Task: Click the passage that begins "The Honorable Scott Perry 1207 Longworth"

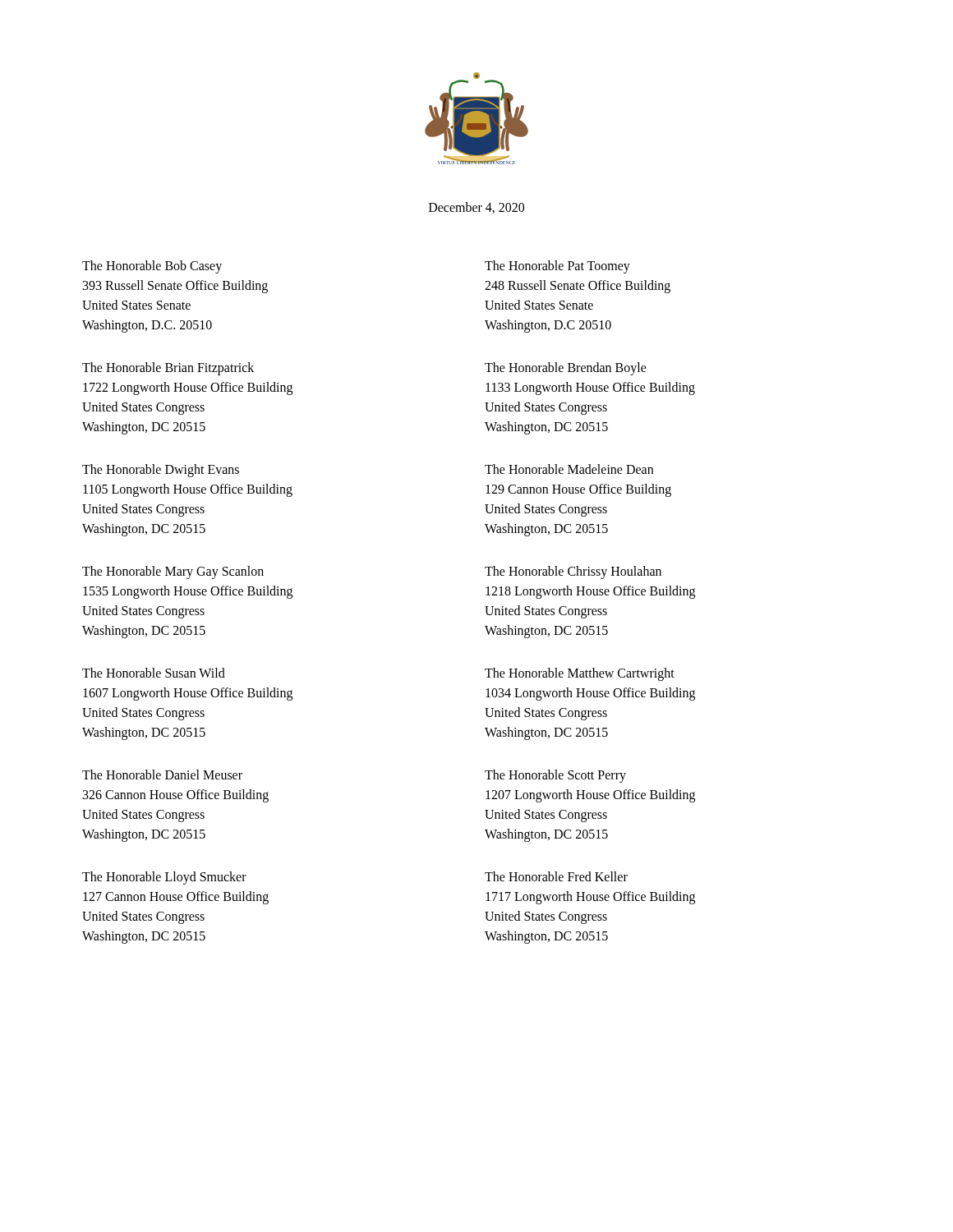Action: [590, 804]
